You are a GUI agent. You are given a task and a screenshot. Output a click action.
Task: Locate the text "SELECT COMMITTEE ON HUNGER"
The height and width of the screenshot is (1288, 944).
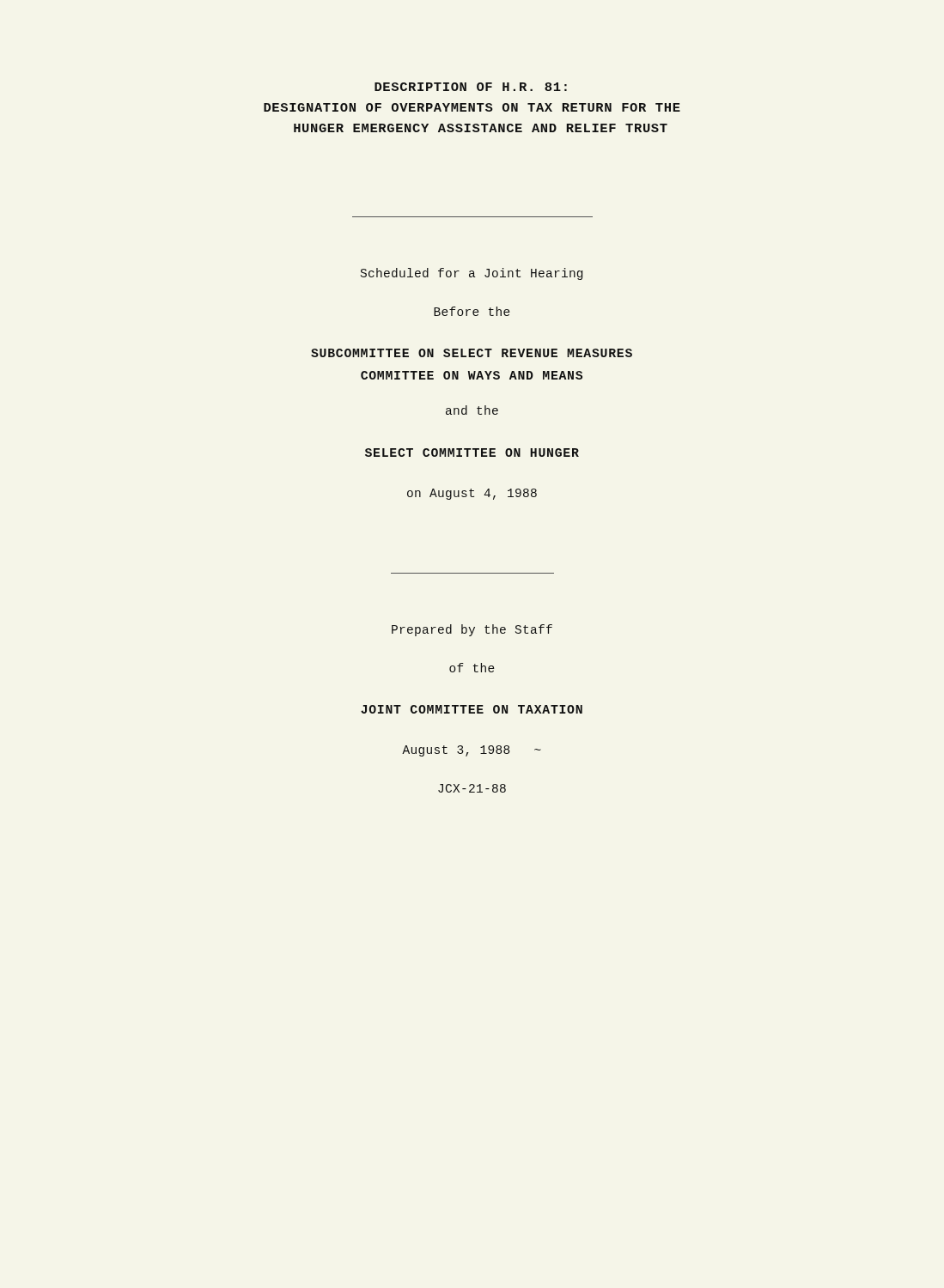point(472,453)
